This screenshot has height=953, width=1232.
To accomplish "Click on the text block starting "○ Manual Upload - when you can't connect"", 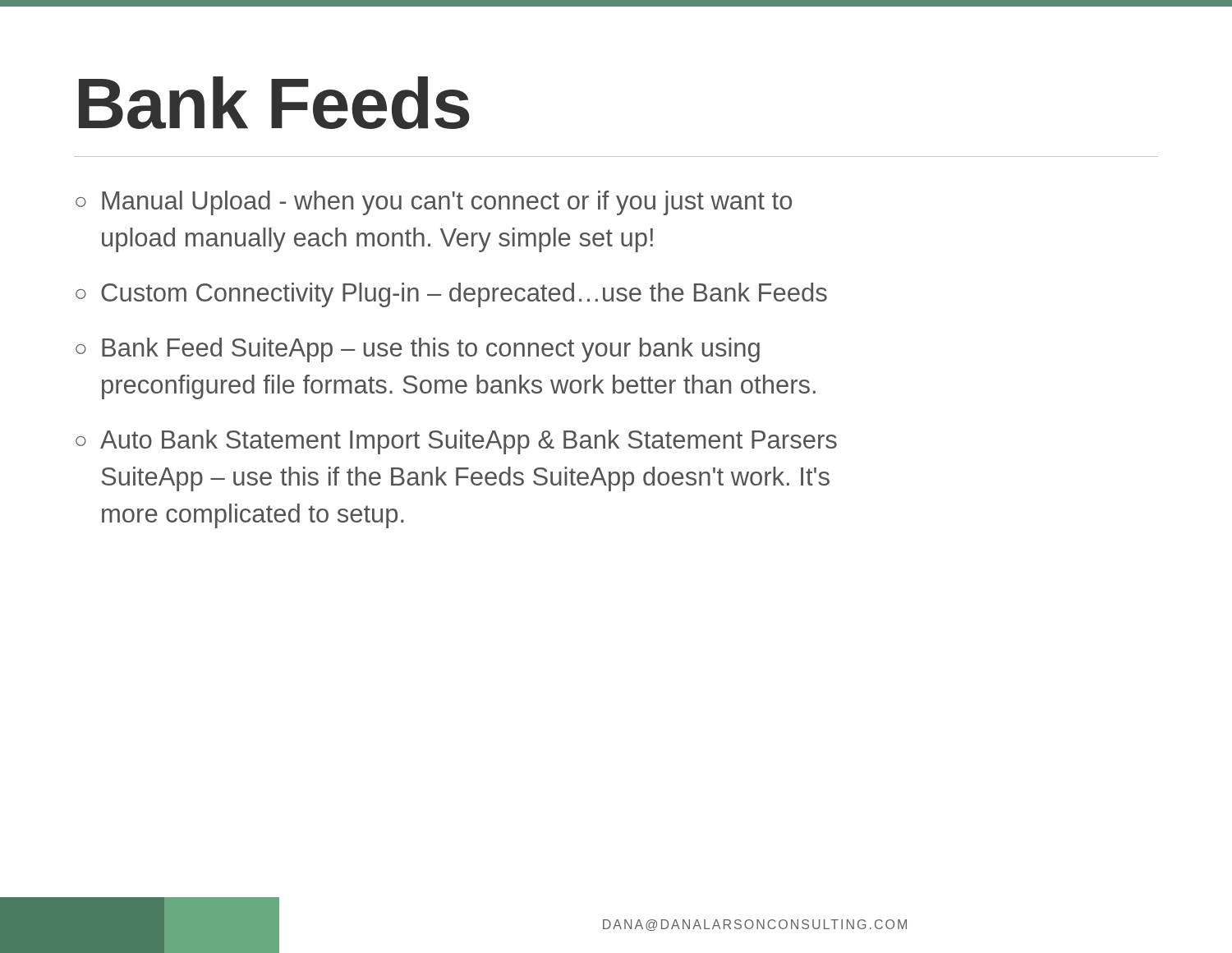I will (433, 220).
